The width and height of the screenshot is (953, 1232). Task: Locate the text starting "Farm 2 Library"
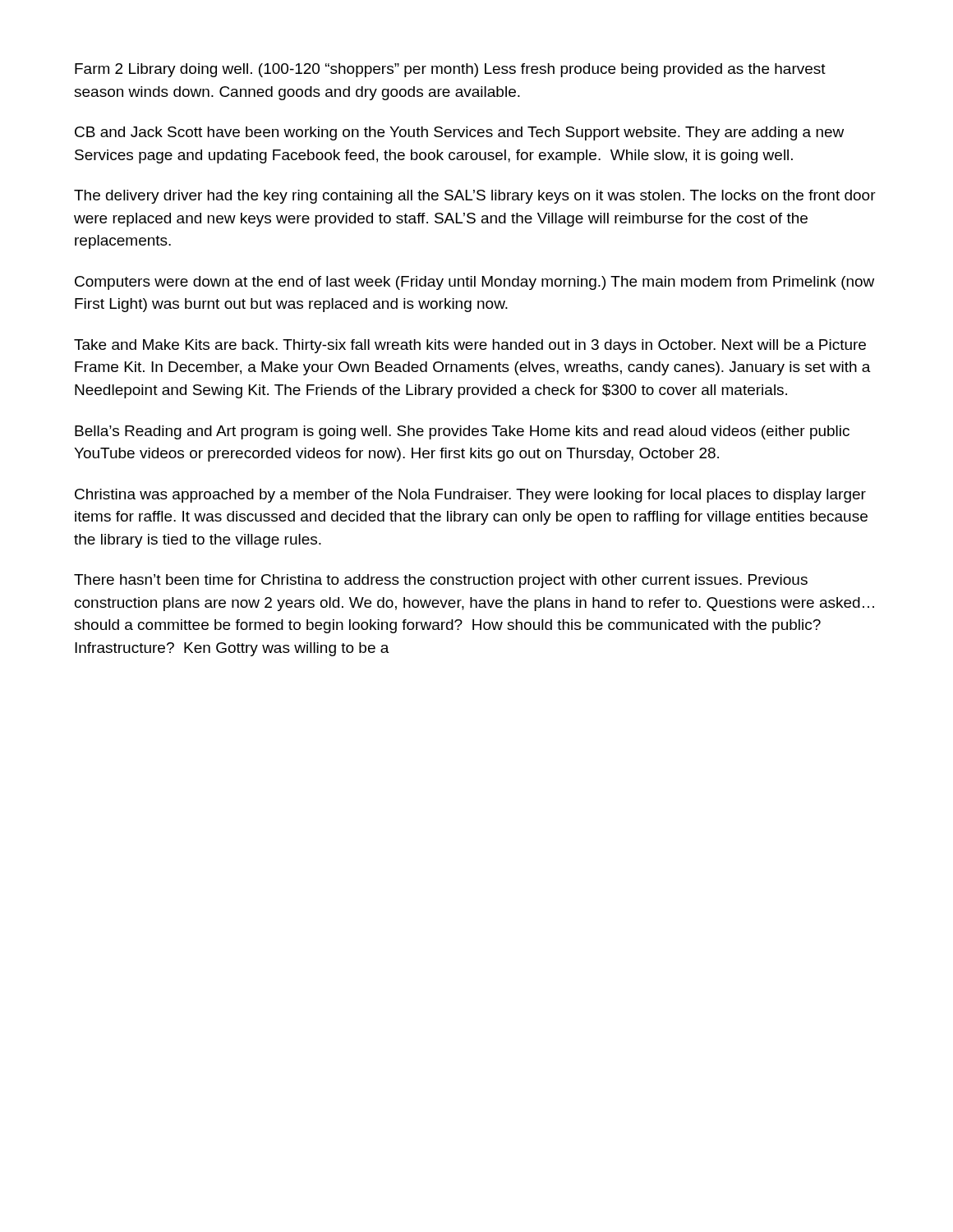coord(450,80)
